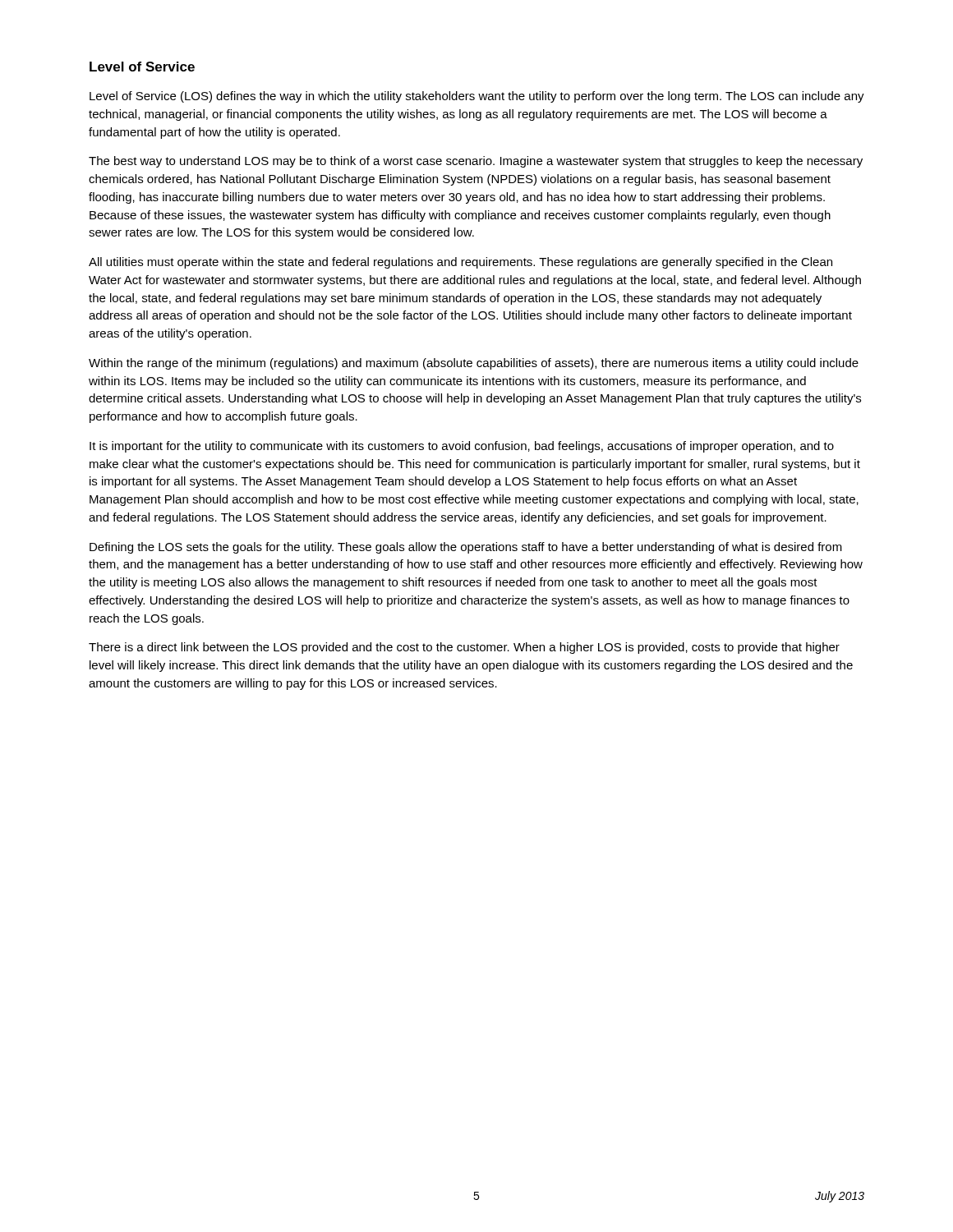Click on the text block that reads "All utilities must operate within the state"

click(475, 297)
